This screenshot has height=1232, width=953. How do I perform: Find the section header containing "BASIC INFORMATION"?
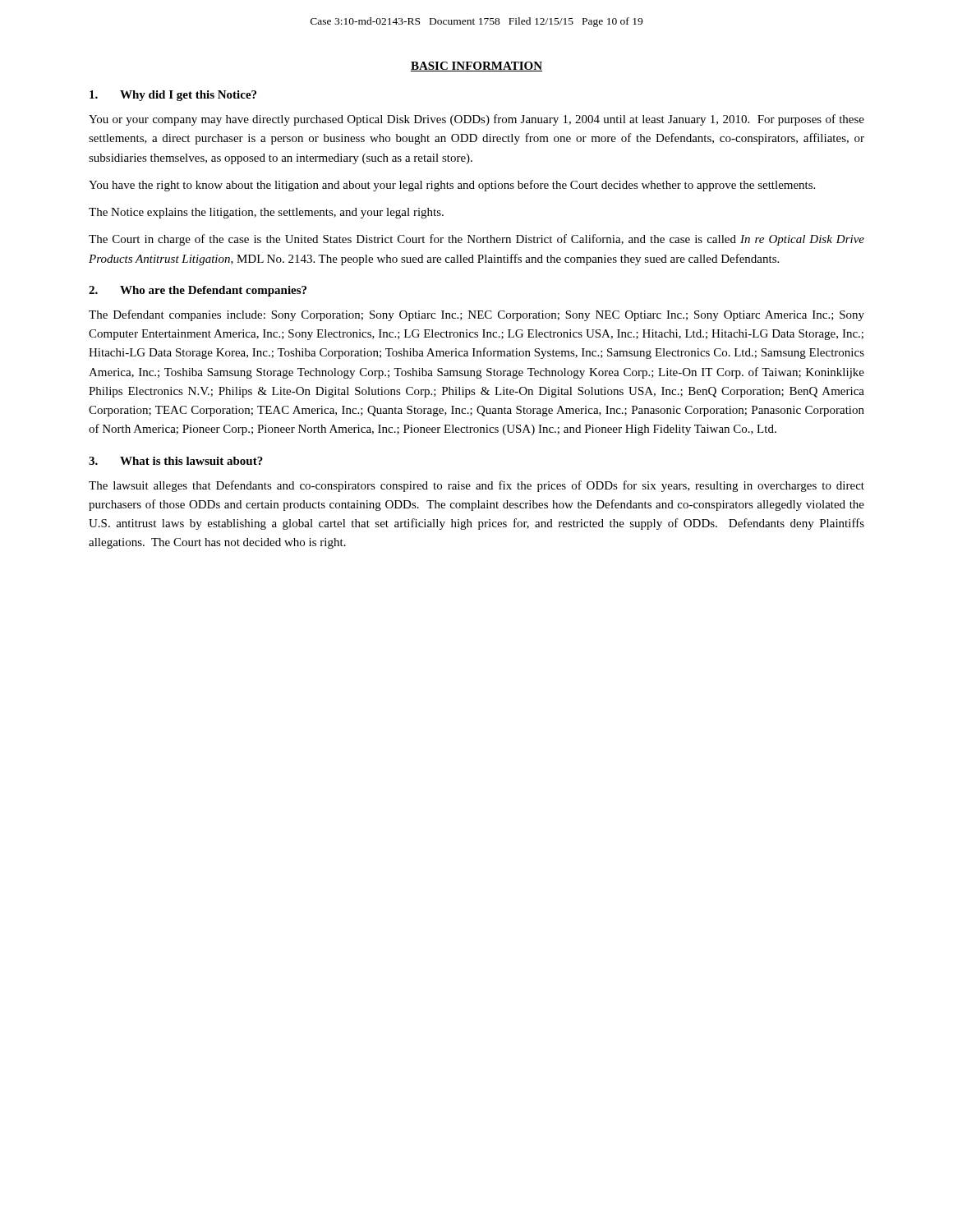[x=476, y=66]
